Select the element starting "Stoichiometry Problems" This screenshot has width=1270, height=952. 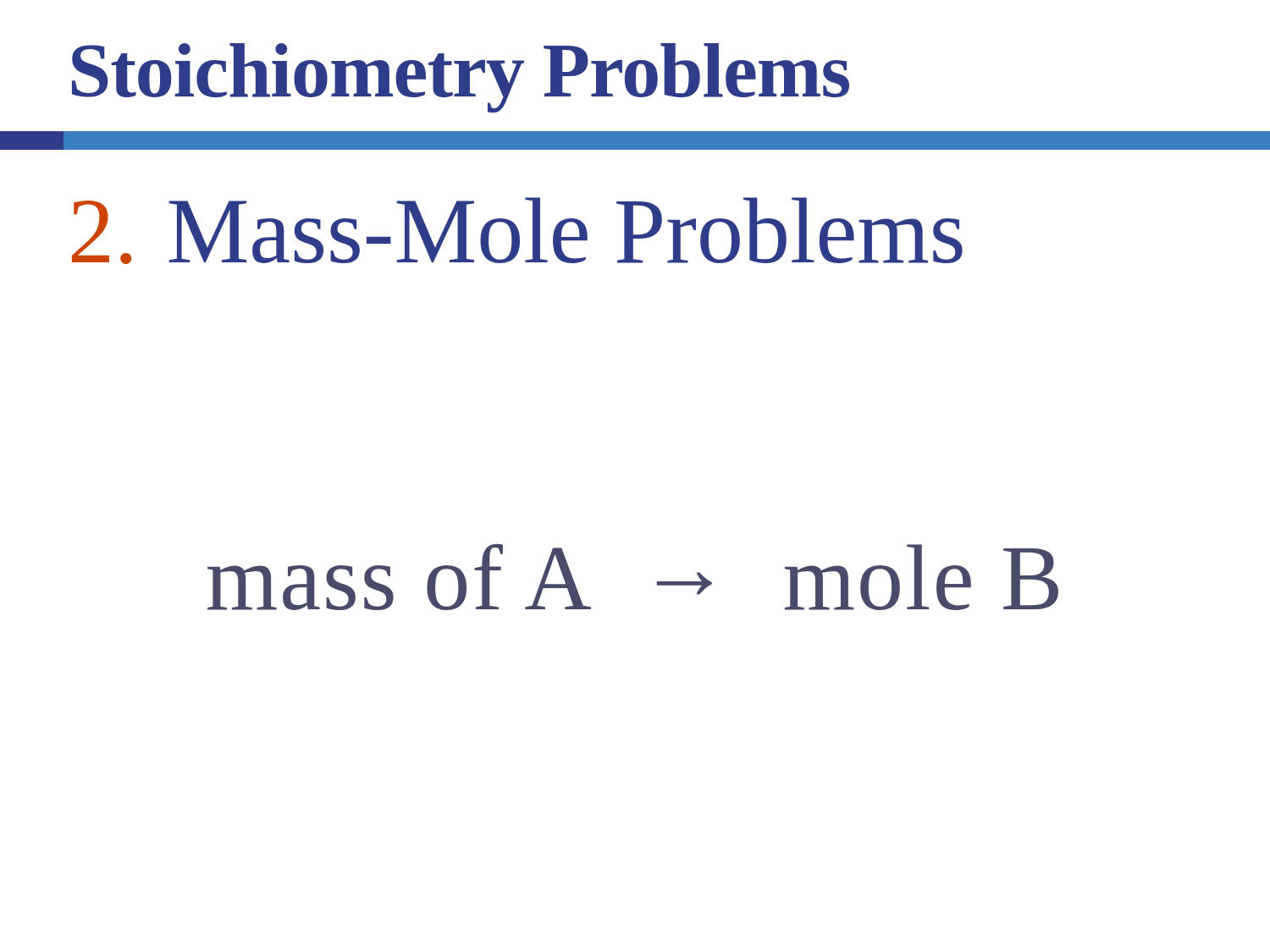[x=459, y=70]
